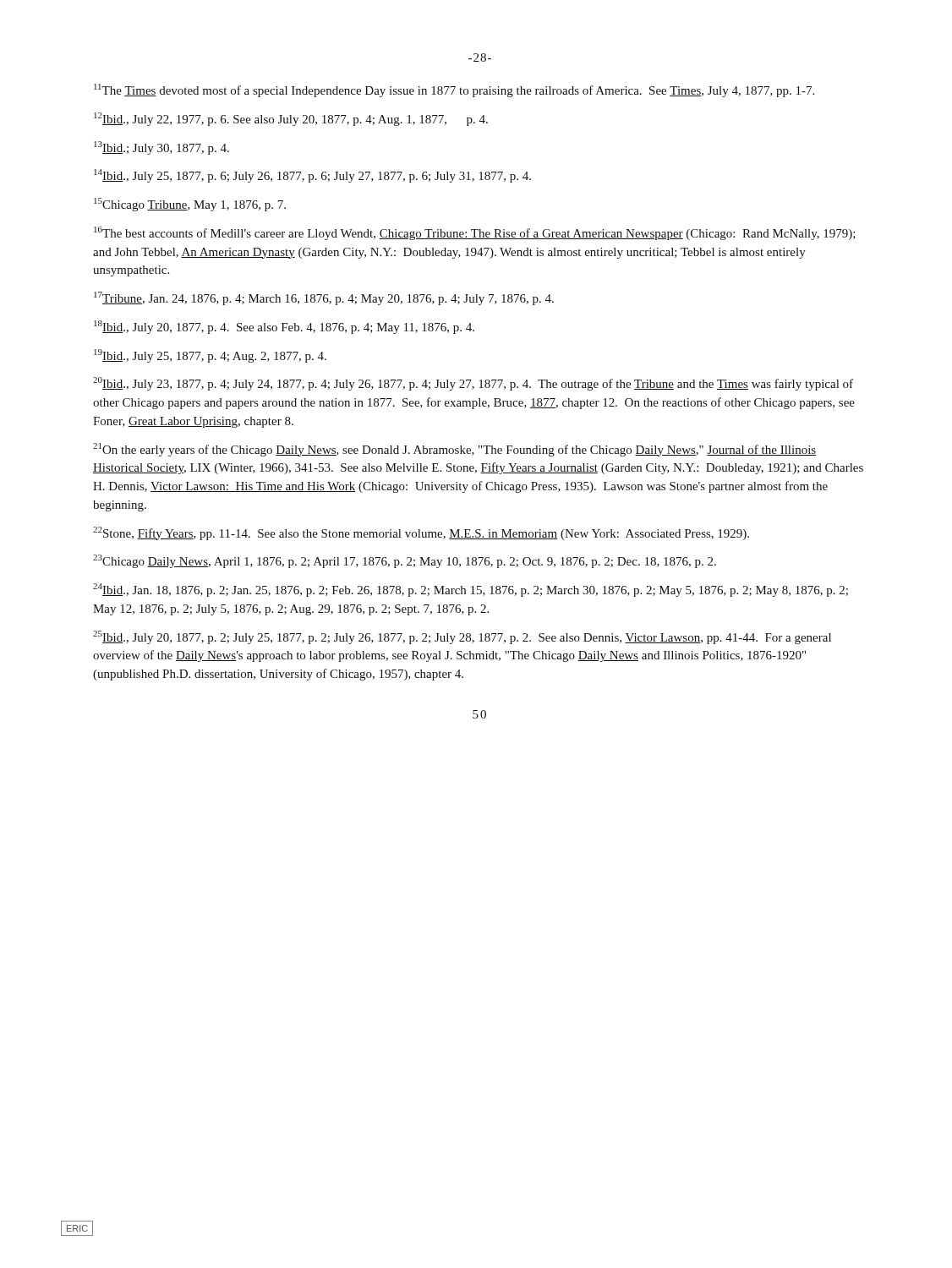This screenshot has width=952, height=1268.
Task: Locate the footnote that says "14Ibid., July 25, 1877, p. 6; July 26,"
Action: 312,175
